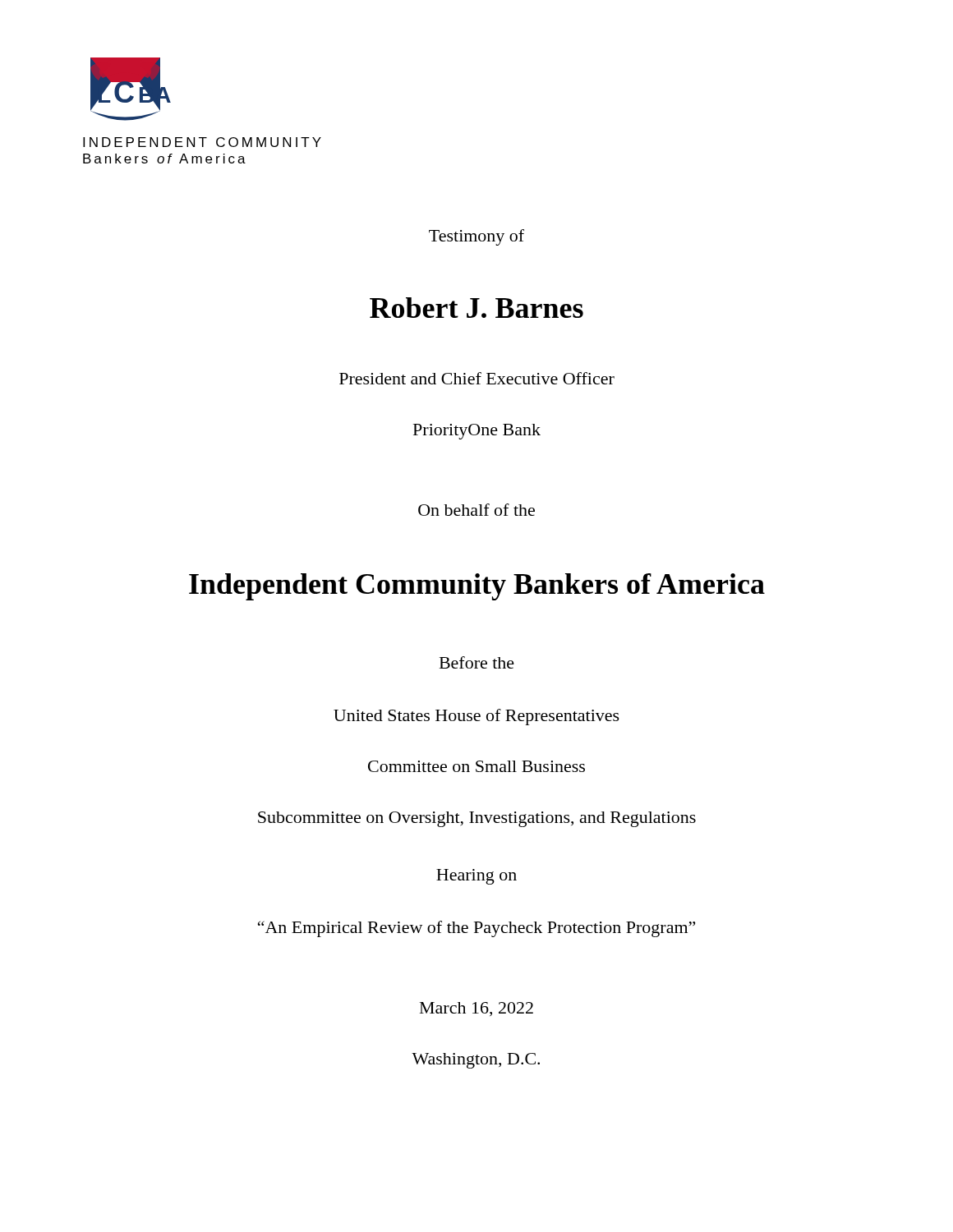Find "Subcommittee on Oversight, Investigations, and Regulations" on this page
The height and width of the screenshot is (1232, 953).
pos(476,817)
